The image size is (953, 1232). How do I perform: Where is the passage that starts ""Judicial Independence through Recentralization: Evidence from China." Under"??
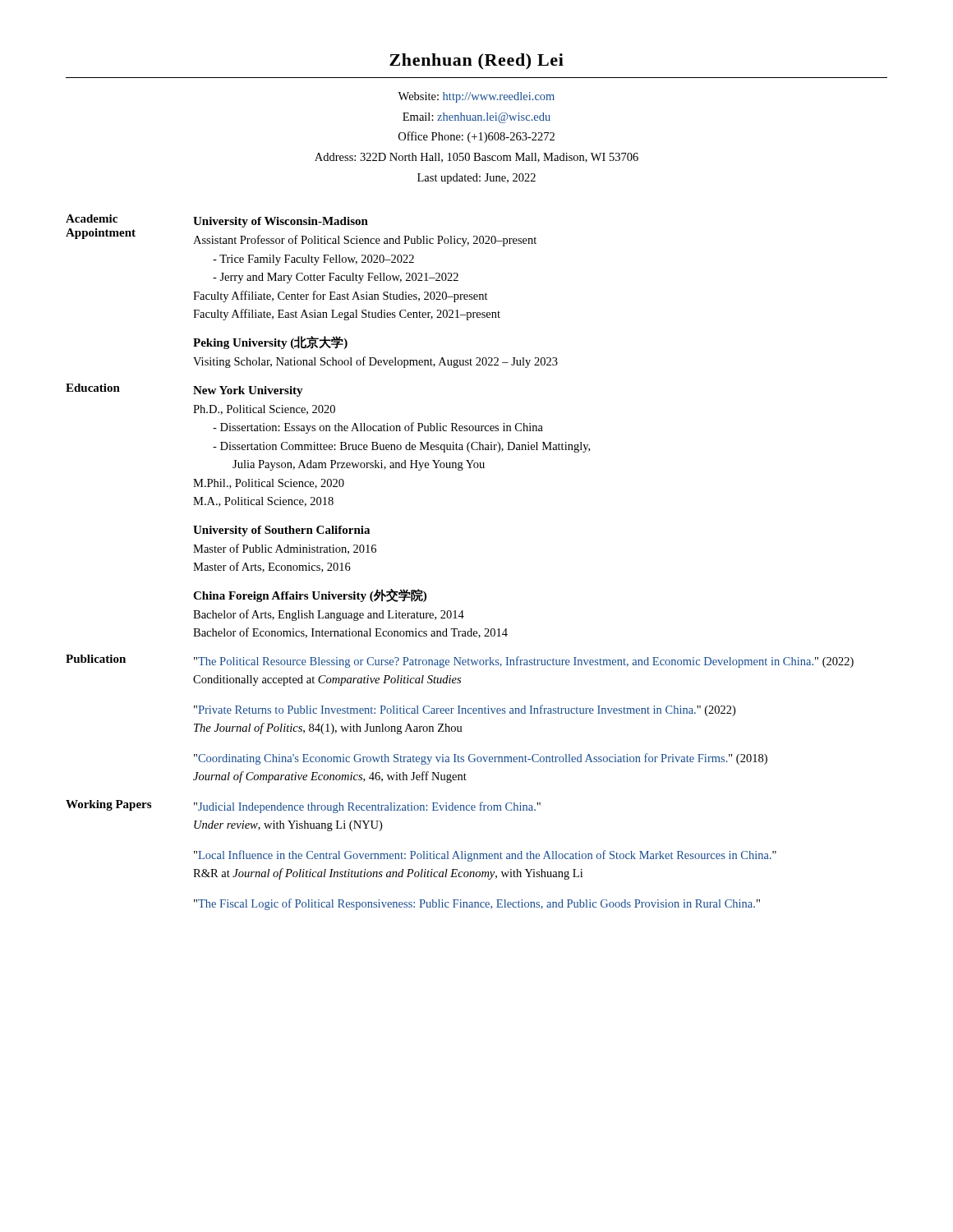tap(540, 855)
